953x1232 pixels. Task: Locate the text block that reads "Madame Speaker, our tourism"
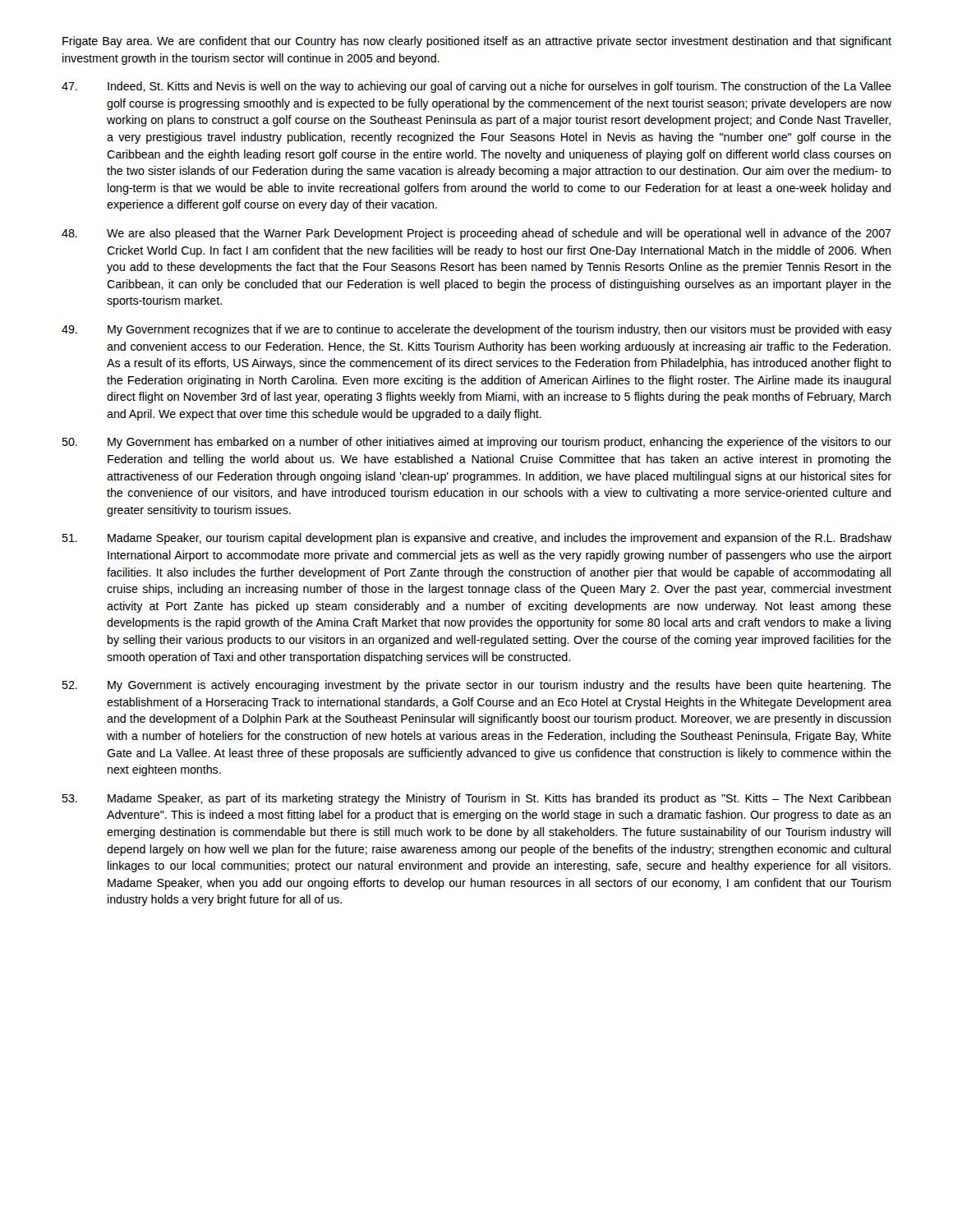(476, 598)
